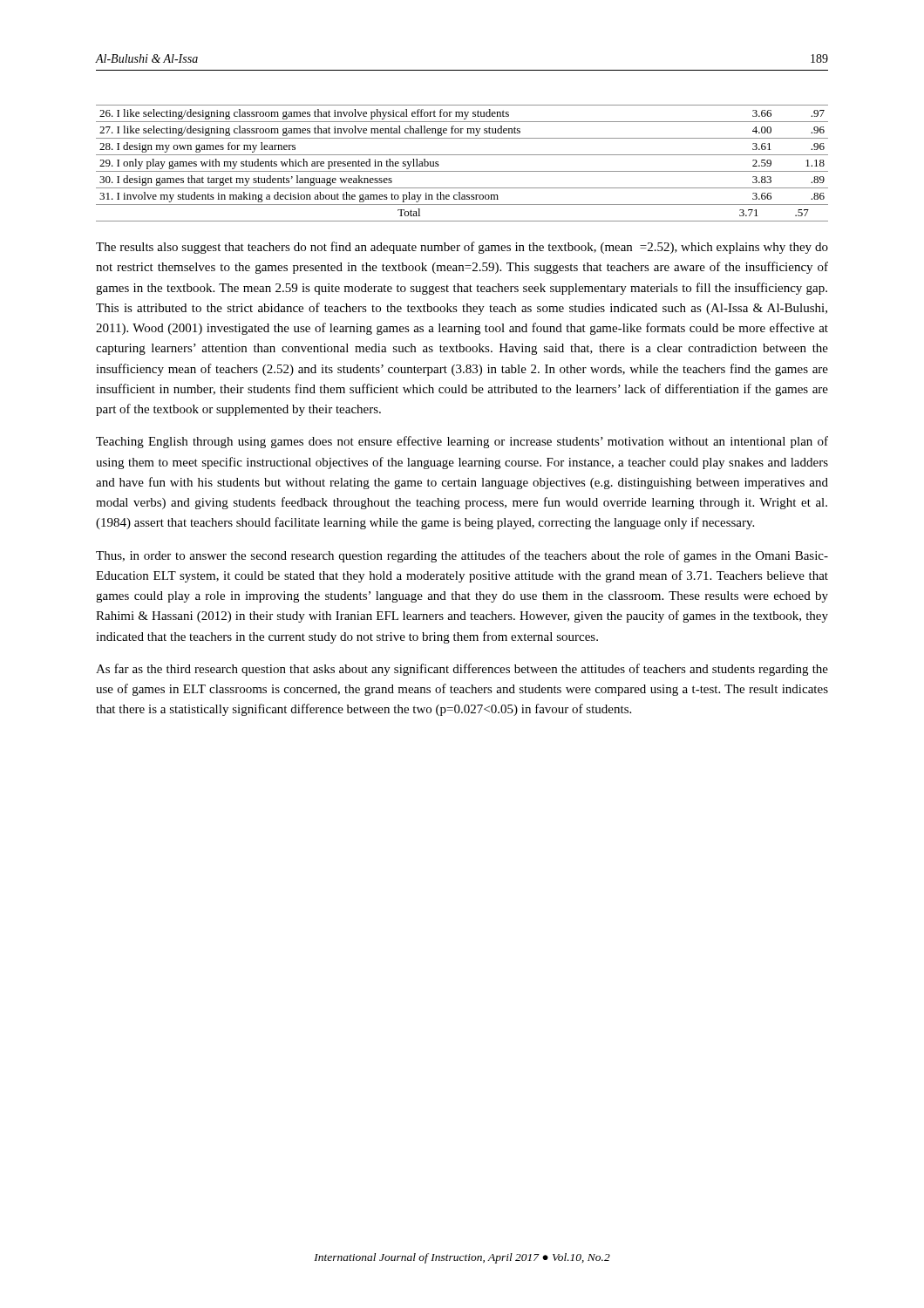
Task: Click on the text block with the text "The results also suggest that teachers do"
Action: click(x=462, y=328)
